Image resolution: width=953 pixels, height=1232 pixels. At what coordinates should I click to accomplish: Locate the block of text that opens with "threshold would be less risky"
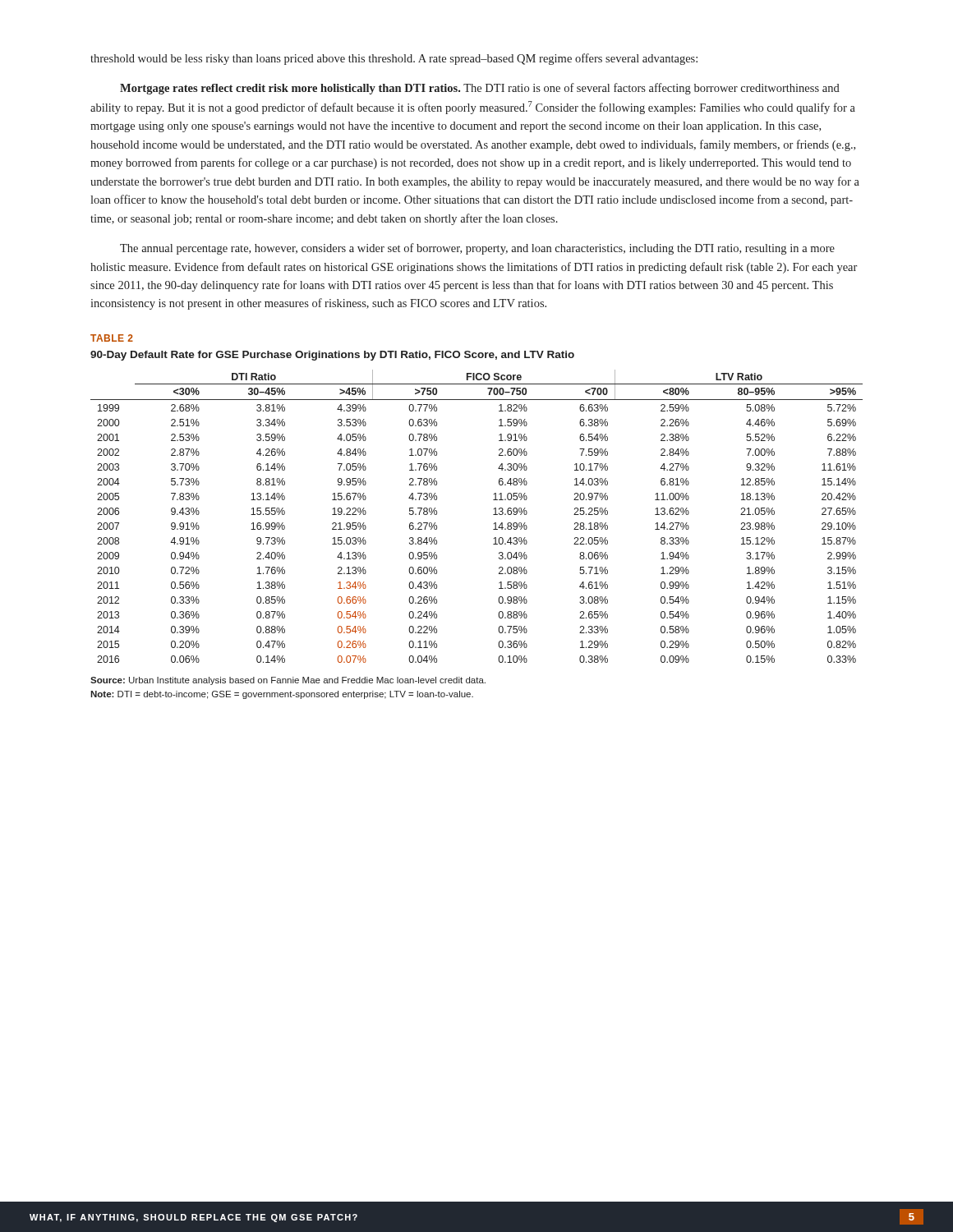point(476,59)
